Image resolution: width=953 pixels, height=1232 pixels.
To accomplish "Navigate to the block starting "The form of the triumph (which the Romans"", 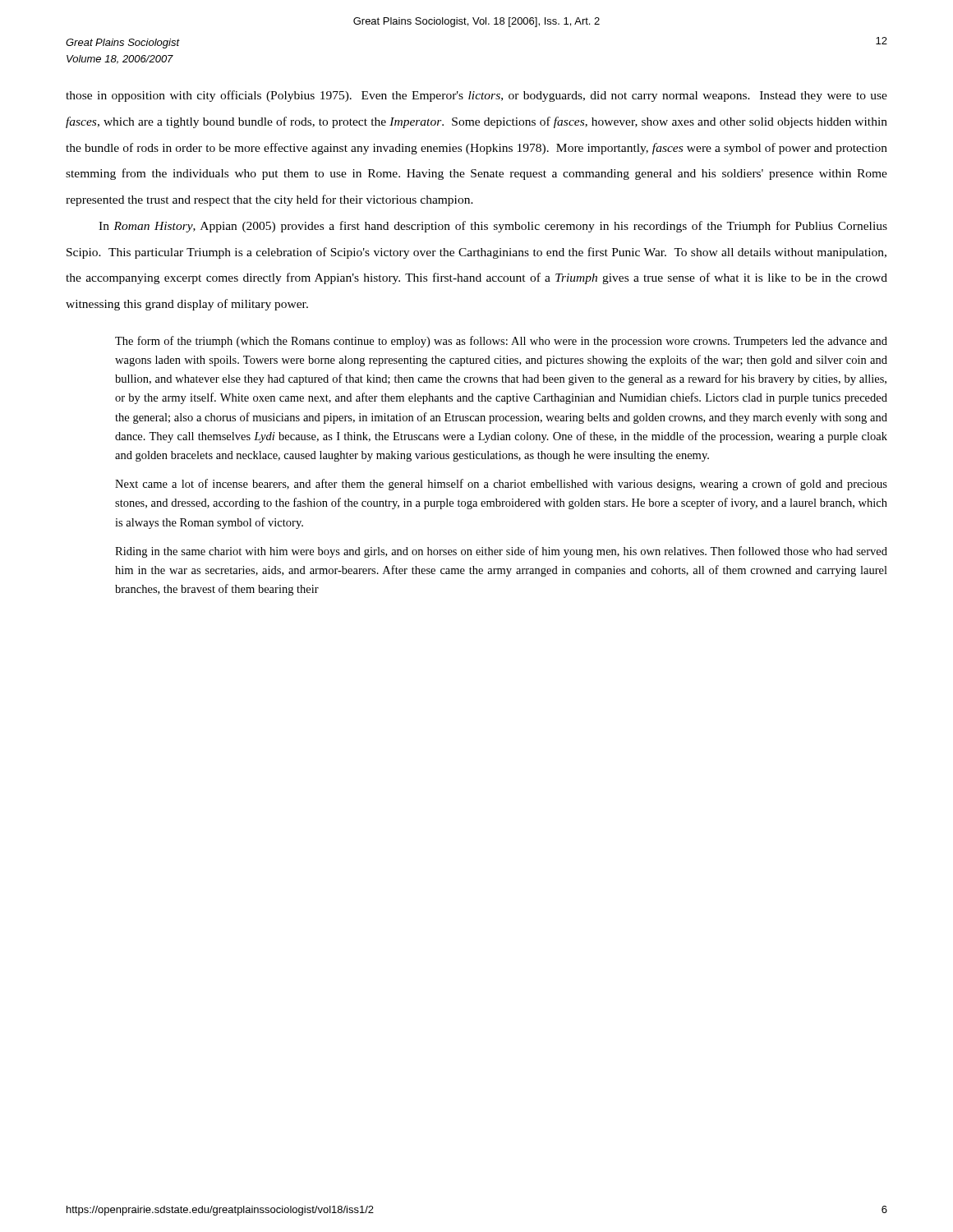I will point(501,398).
